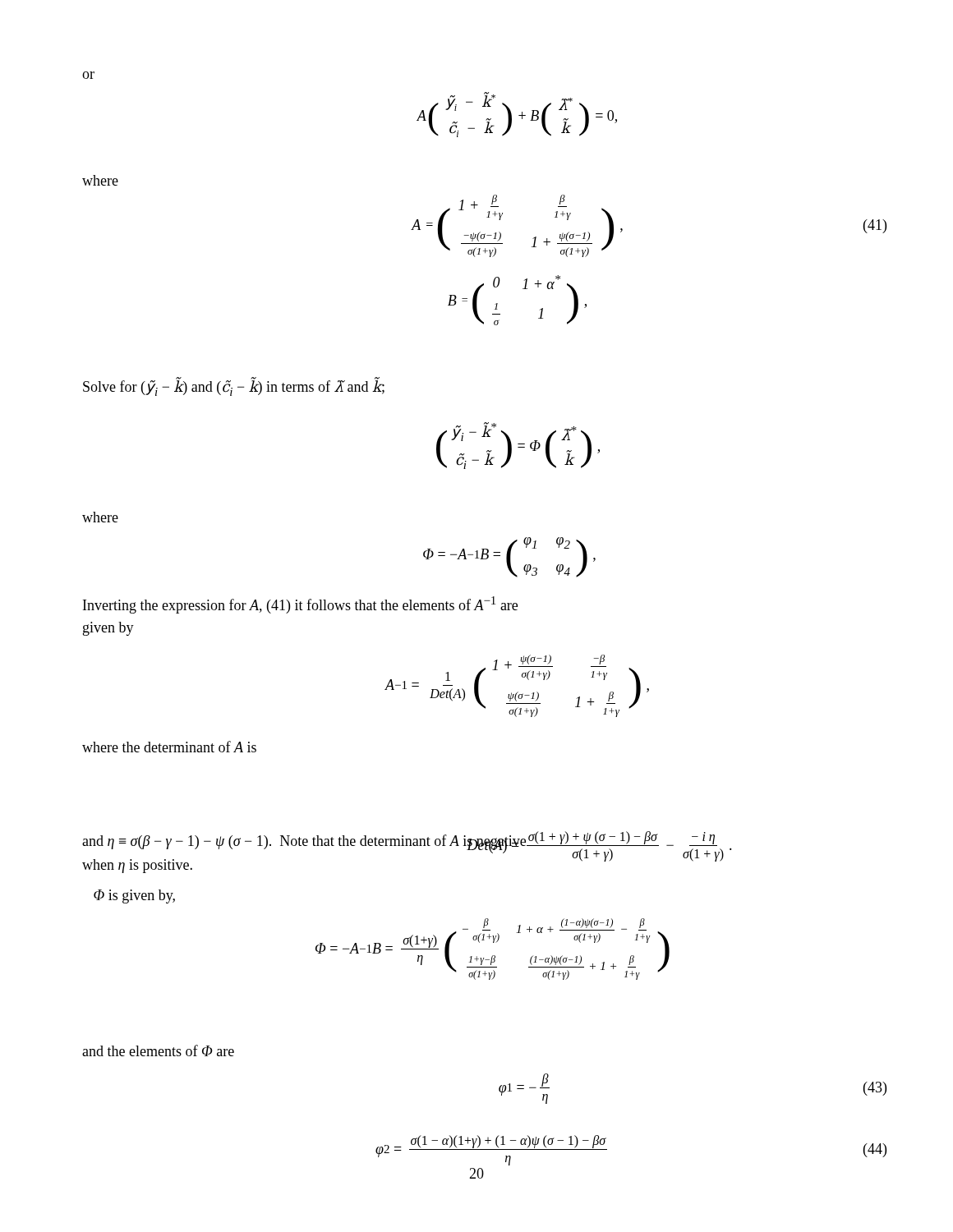Find the formula with the text "Φ = −A−1B = ( φ1φ2"
The height and width of the screenshot is (1232, 953).
pos(509,555)
